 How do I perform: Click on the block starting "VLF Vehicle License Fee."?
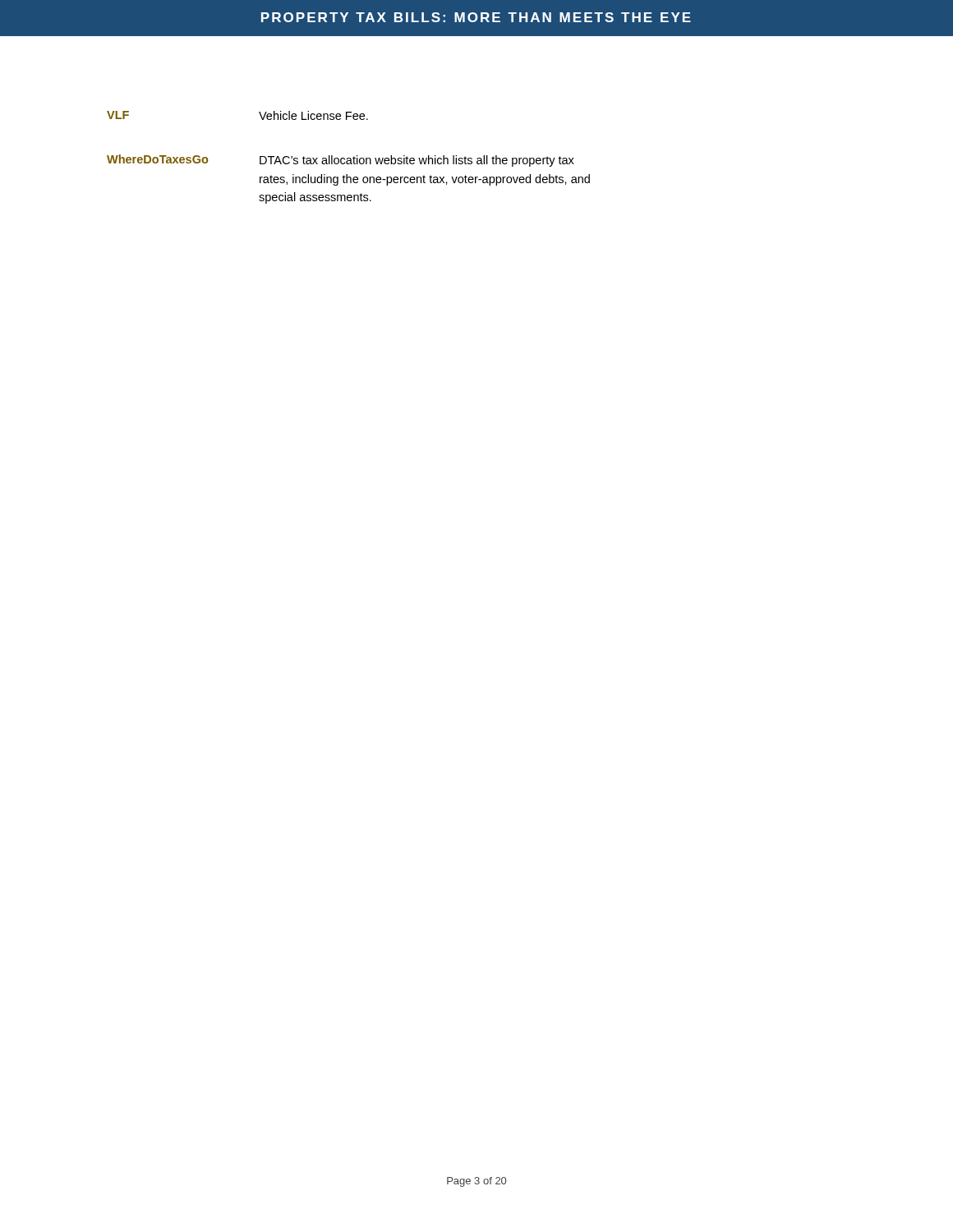(x=117, y=115)
